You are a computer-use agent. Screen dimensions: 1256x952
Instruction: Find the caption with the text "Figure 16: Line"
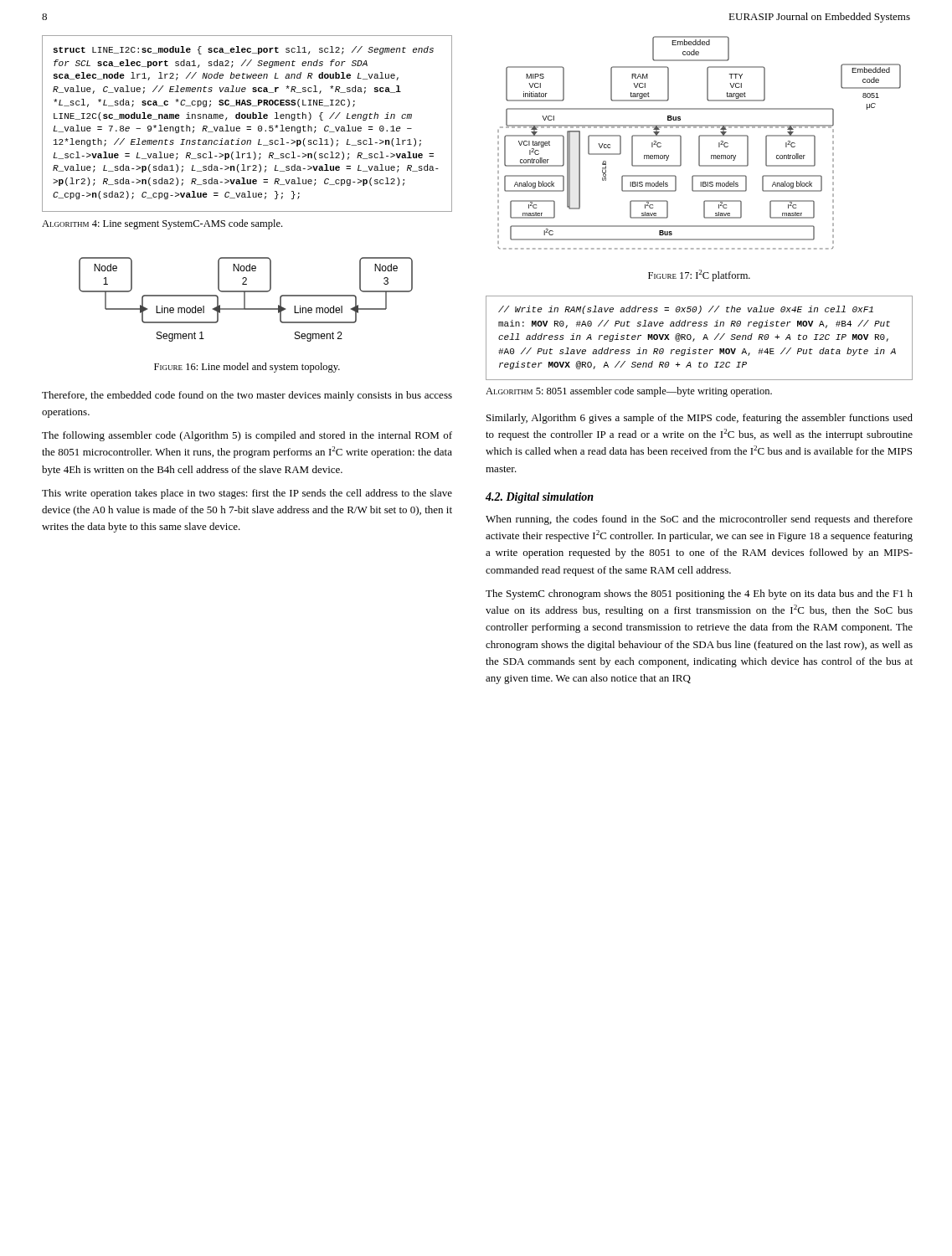pos(247,366)
